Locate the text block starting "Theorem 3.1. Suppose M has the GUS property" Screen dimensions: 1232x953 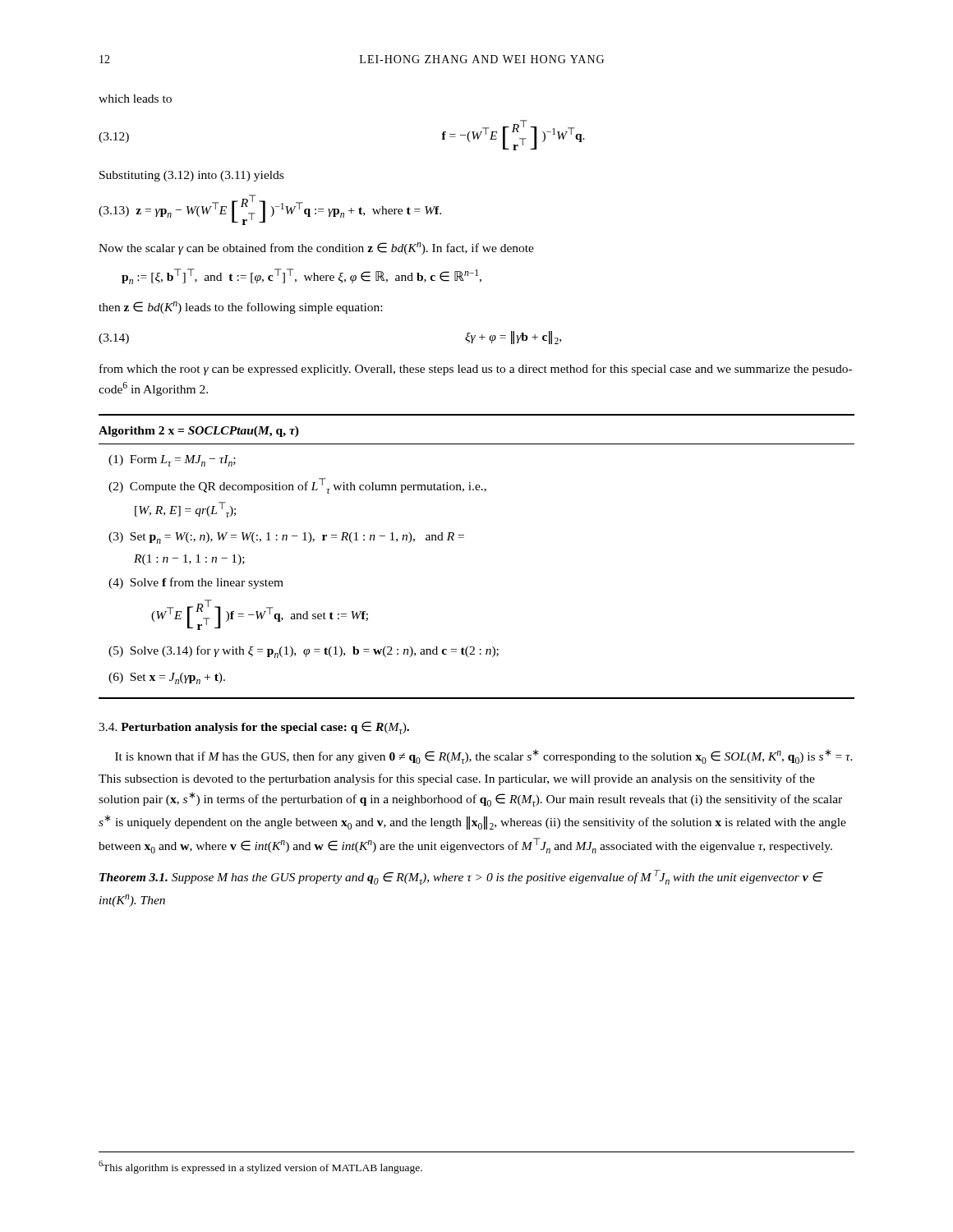pyautogui.click(x=461, y=888)
